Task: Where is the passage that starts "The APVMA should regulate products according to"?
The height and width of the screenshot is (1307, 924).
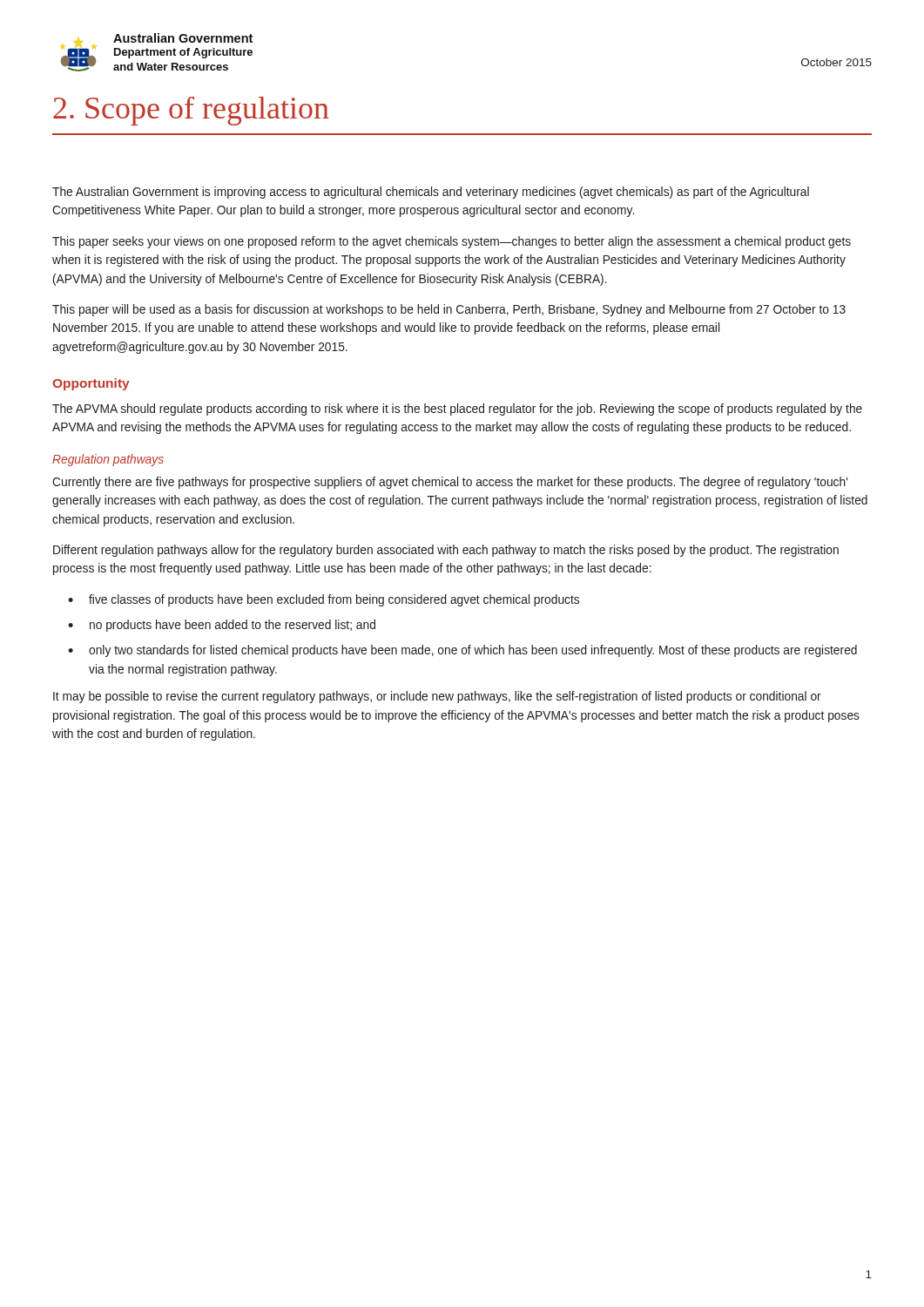Action: click(x=457, y=418)
